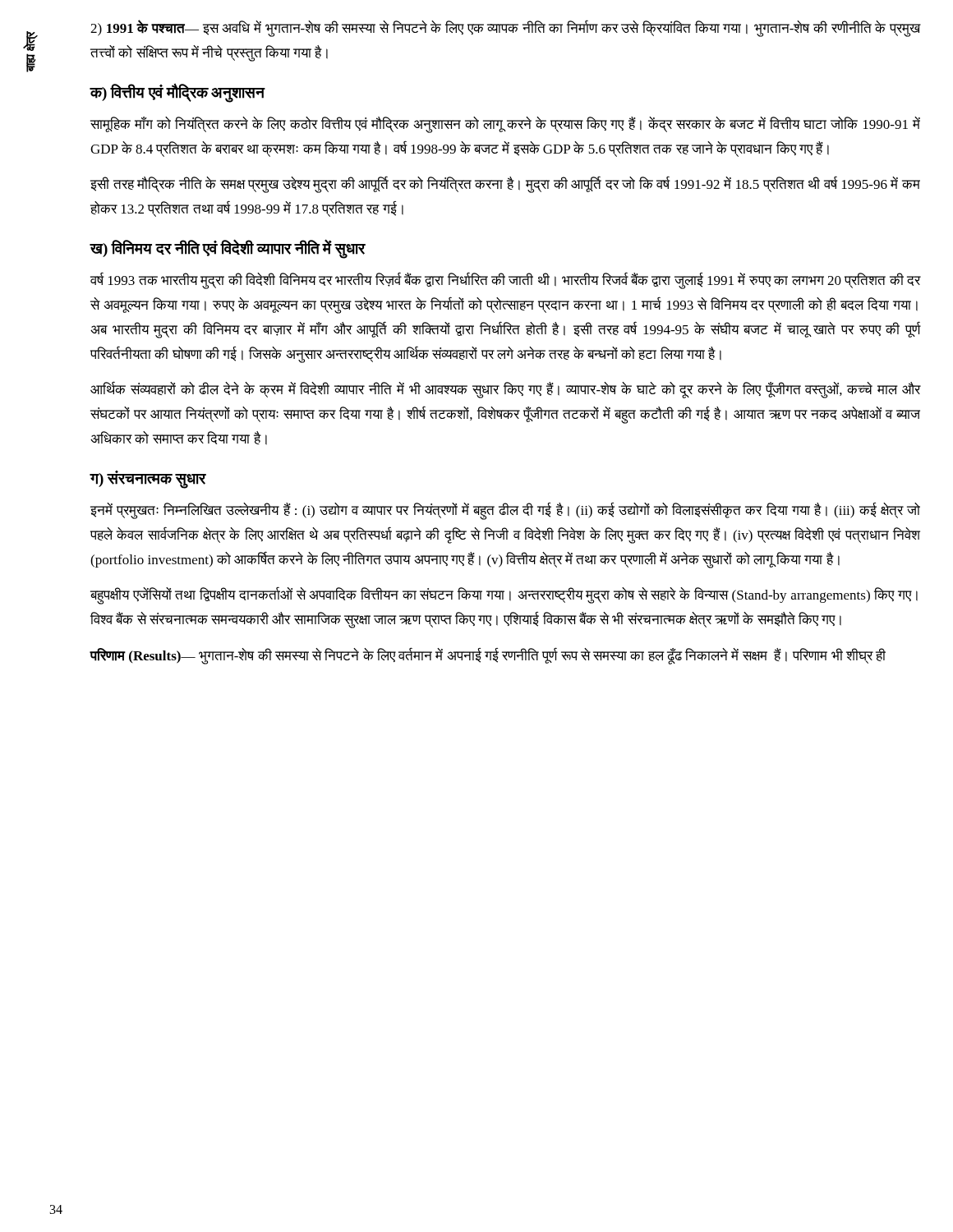Find the text starting "आर्थिक संव्यवहारों को ढील"

pos(505,414)
